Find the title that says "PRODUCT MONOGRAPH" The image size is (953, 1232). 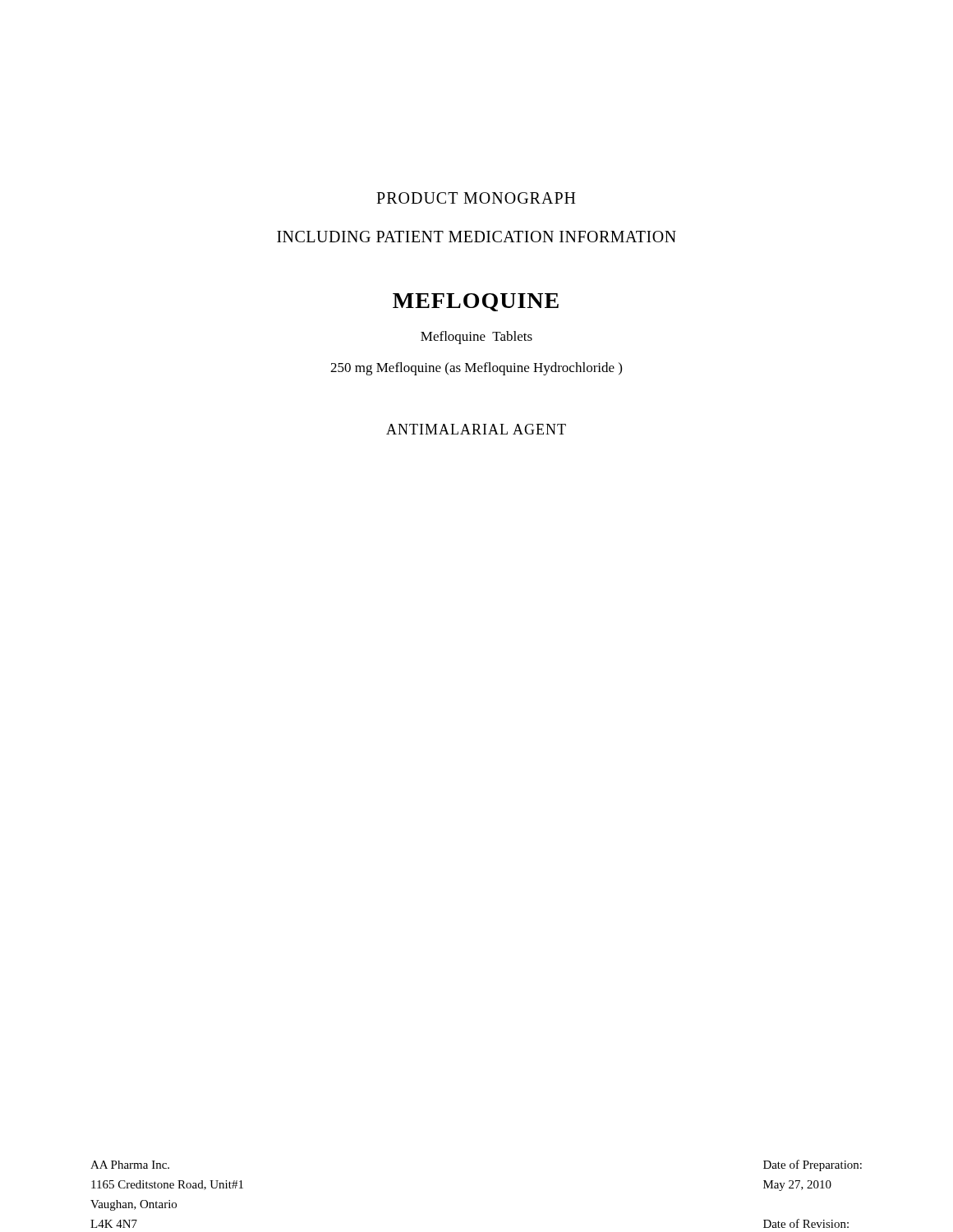point(476,198)
